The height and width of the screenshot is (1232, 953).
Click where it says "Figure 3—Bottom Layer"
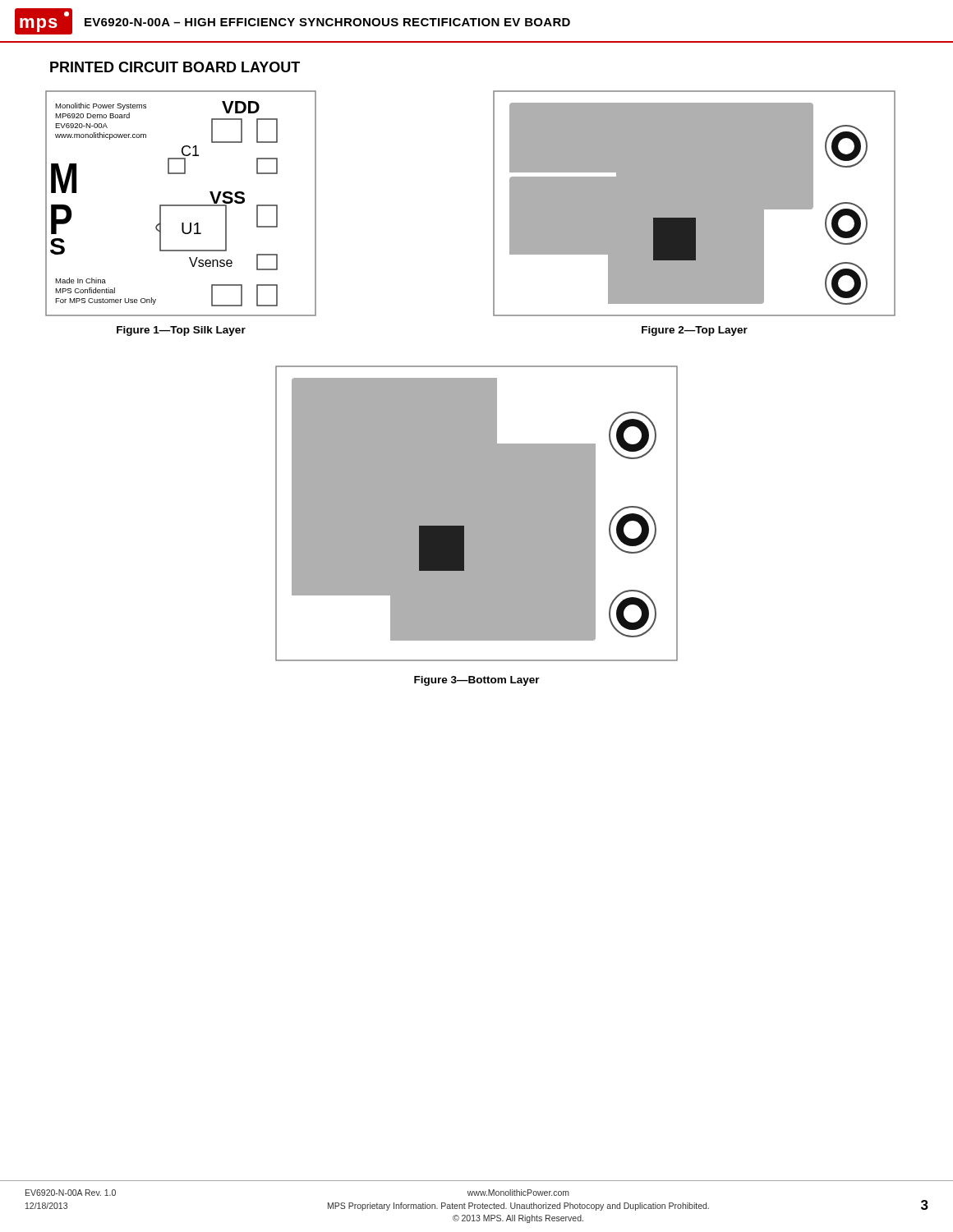point(476,680)
